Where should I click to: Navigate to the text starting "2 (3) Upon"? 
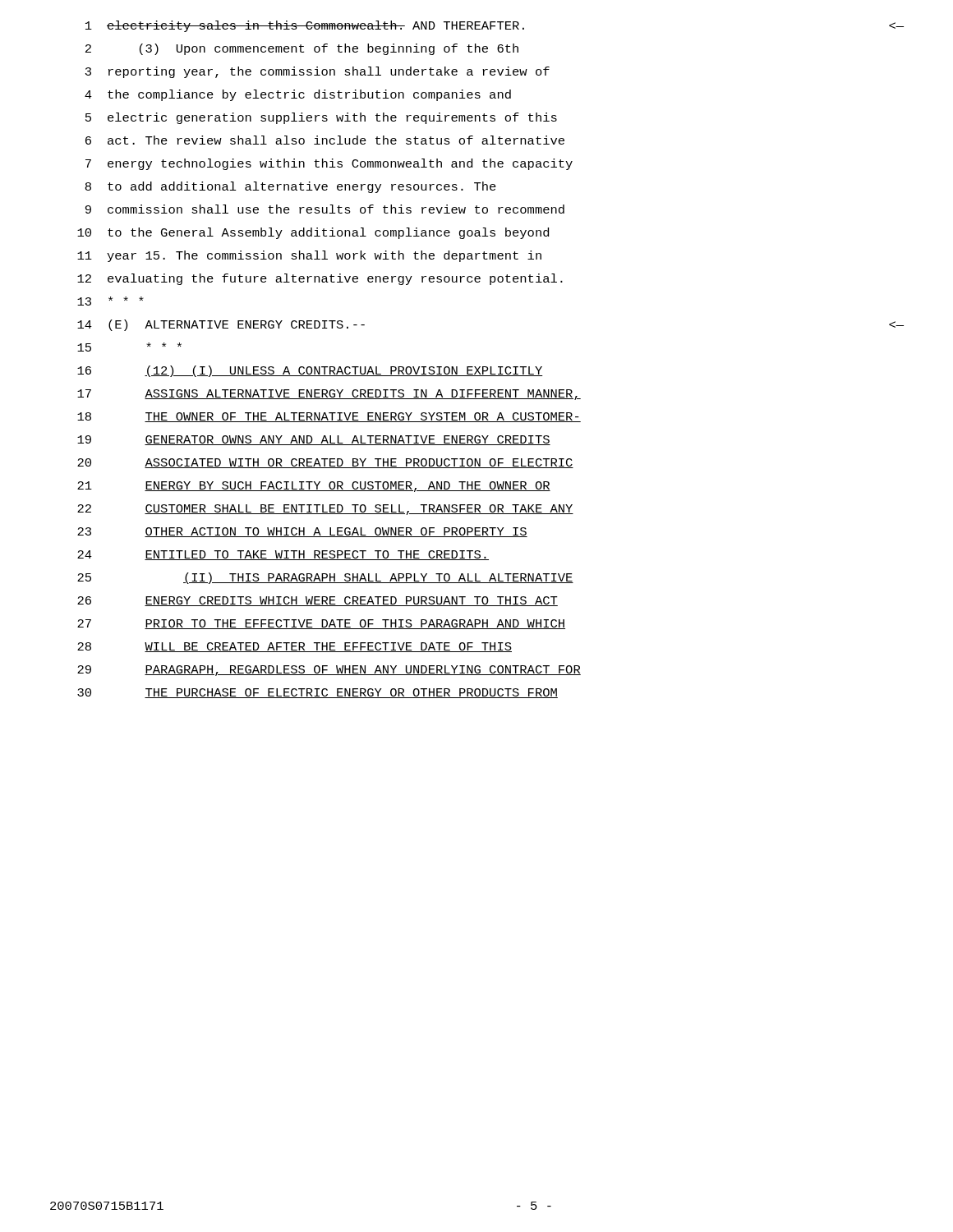click(476, 49)
